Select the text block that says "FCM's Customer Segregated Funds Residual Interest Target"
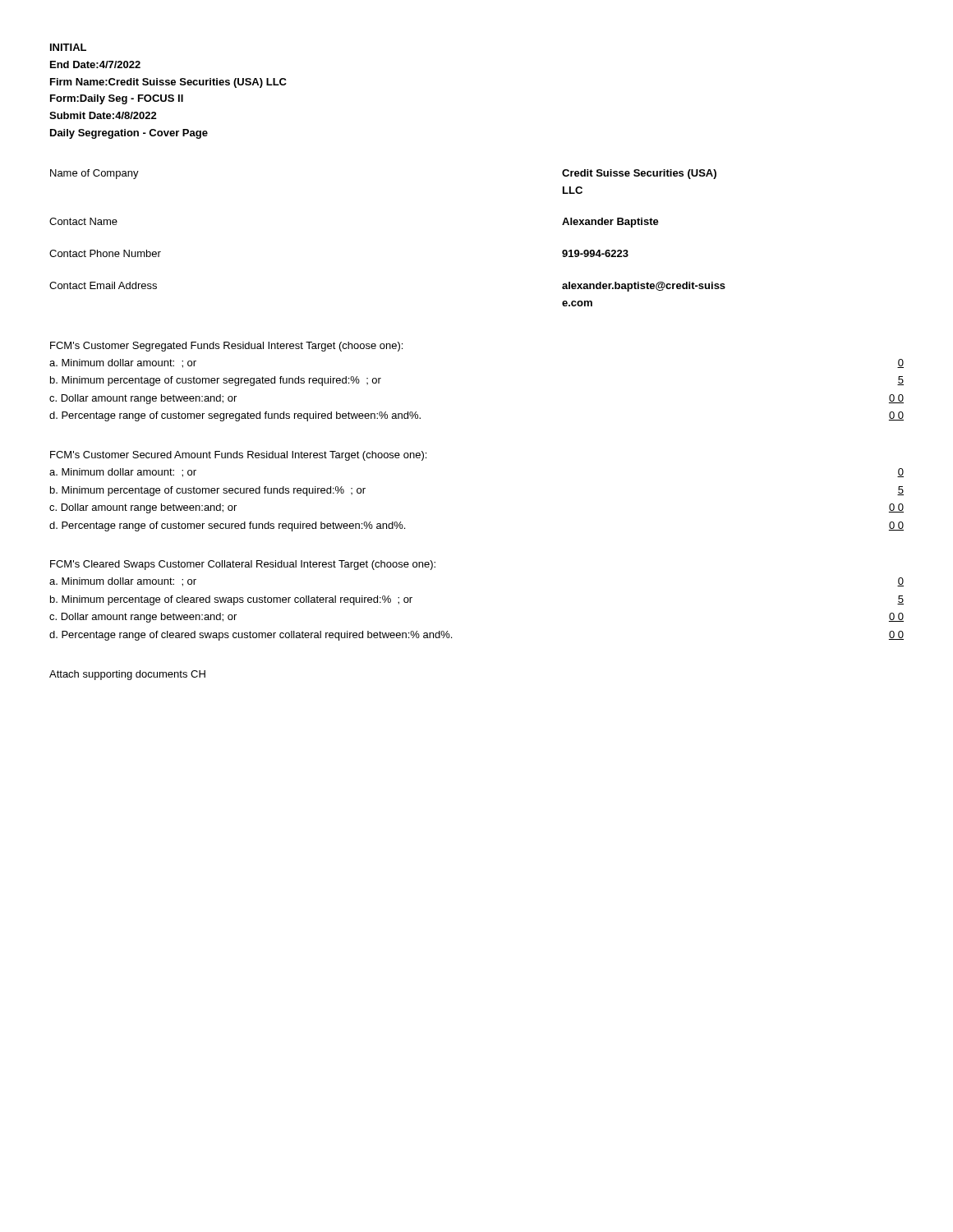 (x=226, y=347)
